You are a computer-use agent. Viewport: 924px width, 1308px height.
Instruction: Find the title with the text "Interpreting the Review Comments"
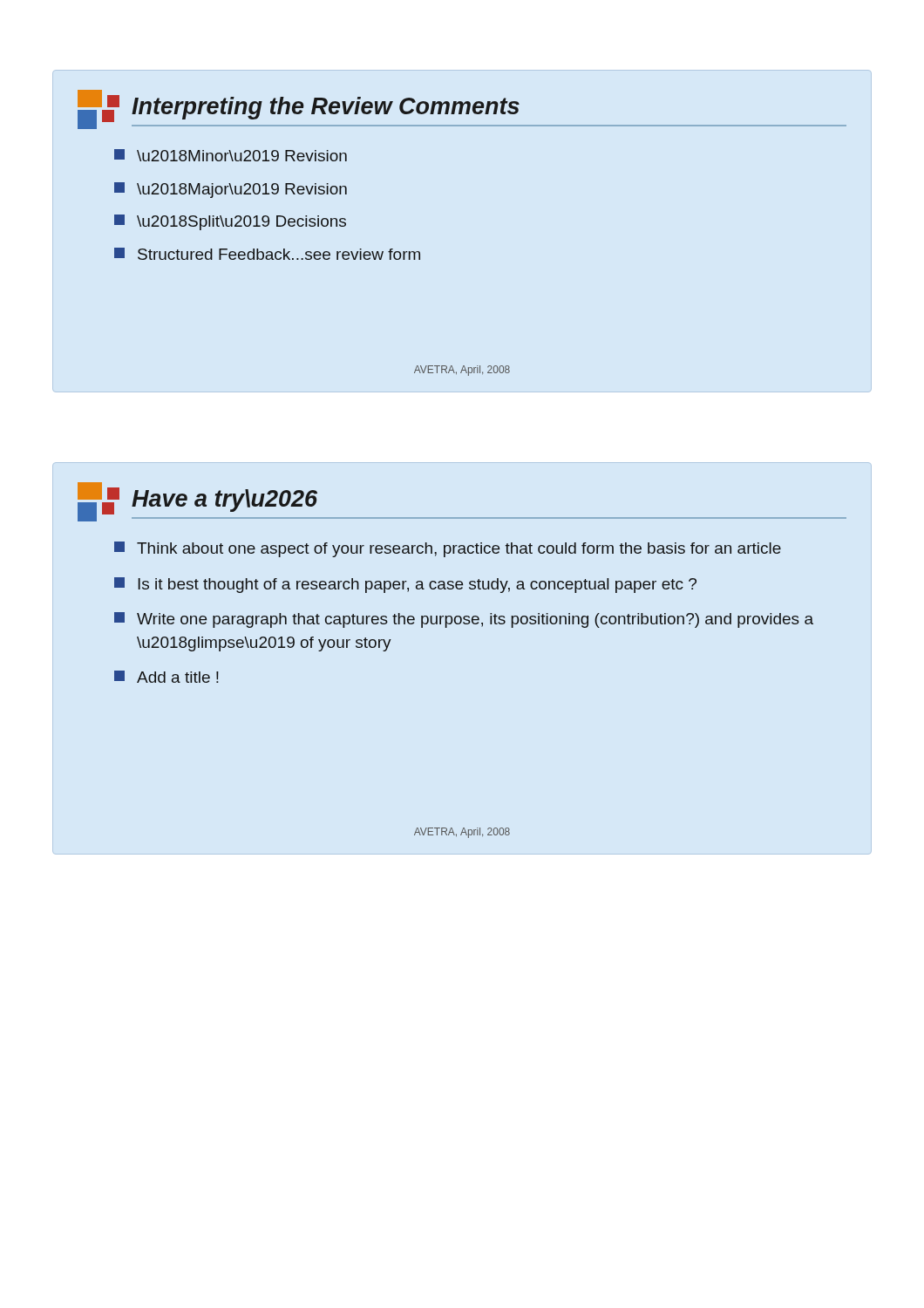(326, 106)
